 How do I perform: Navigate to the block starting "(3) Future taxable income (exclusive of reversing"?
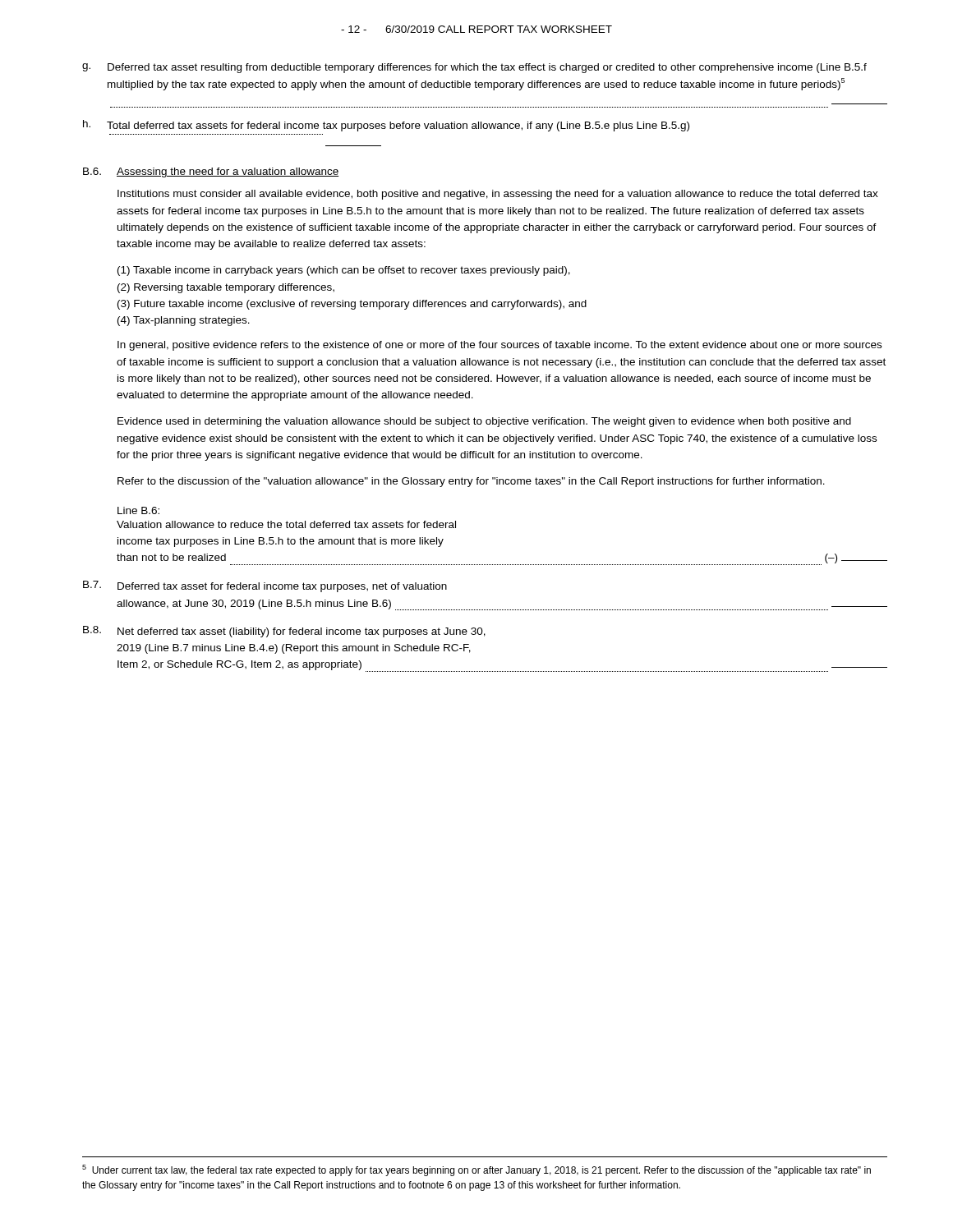point(352,303)
